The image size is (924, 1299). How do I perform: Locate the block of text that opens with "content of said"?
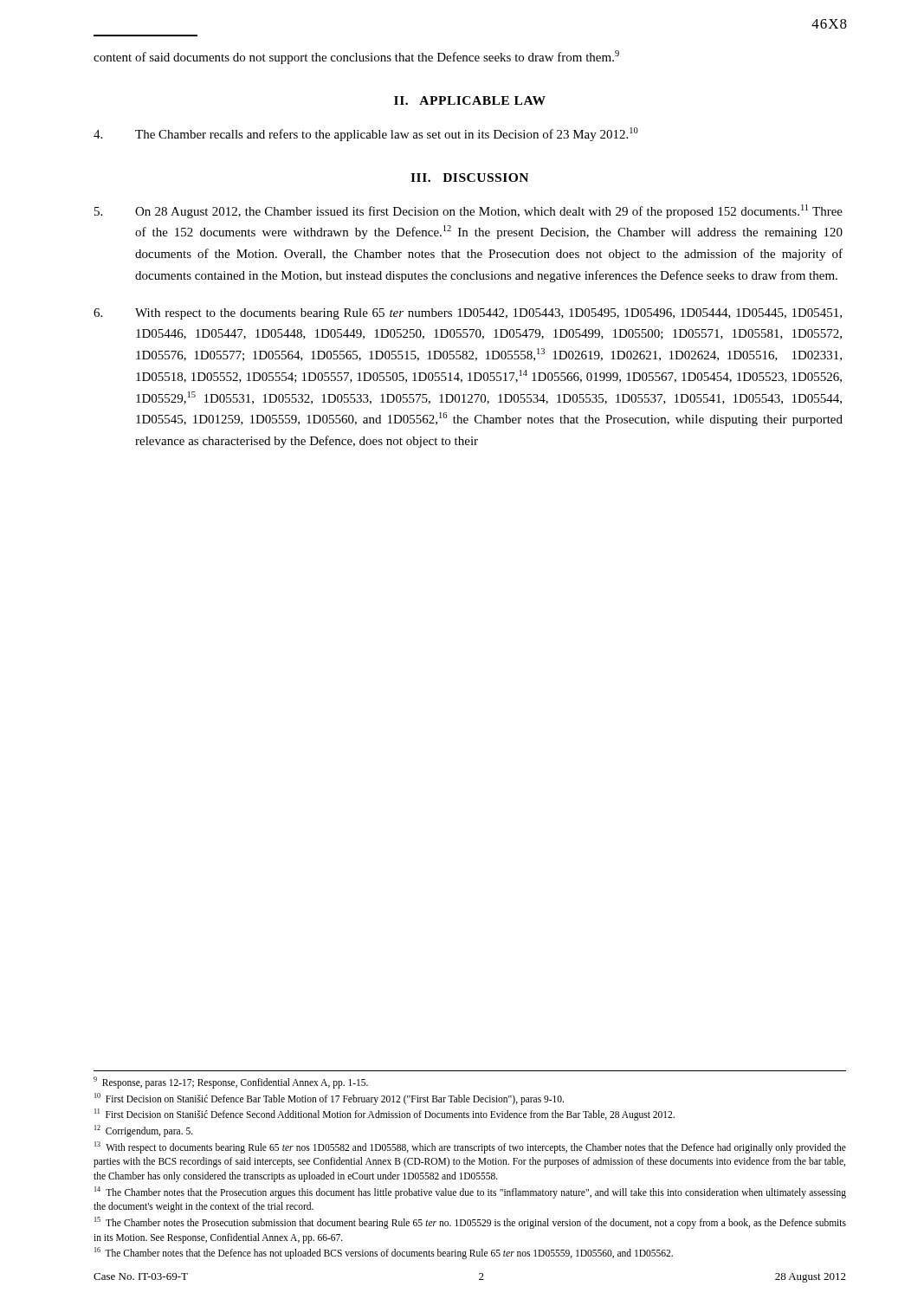tap(356, 56)
